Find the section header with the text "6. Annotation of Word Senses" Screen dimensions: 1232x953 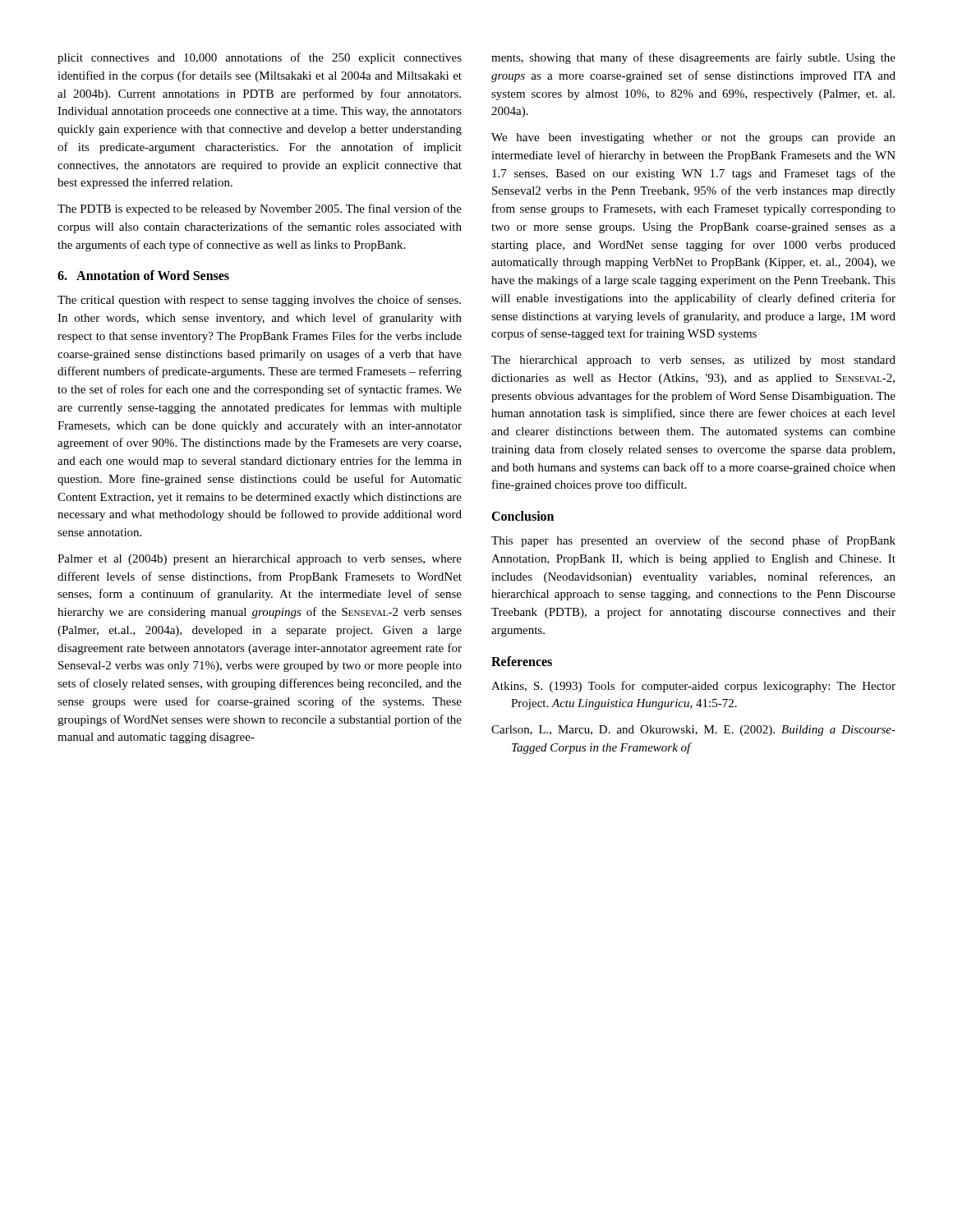click(143, 275)
